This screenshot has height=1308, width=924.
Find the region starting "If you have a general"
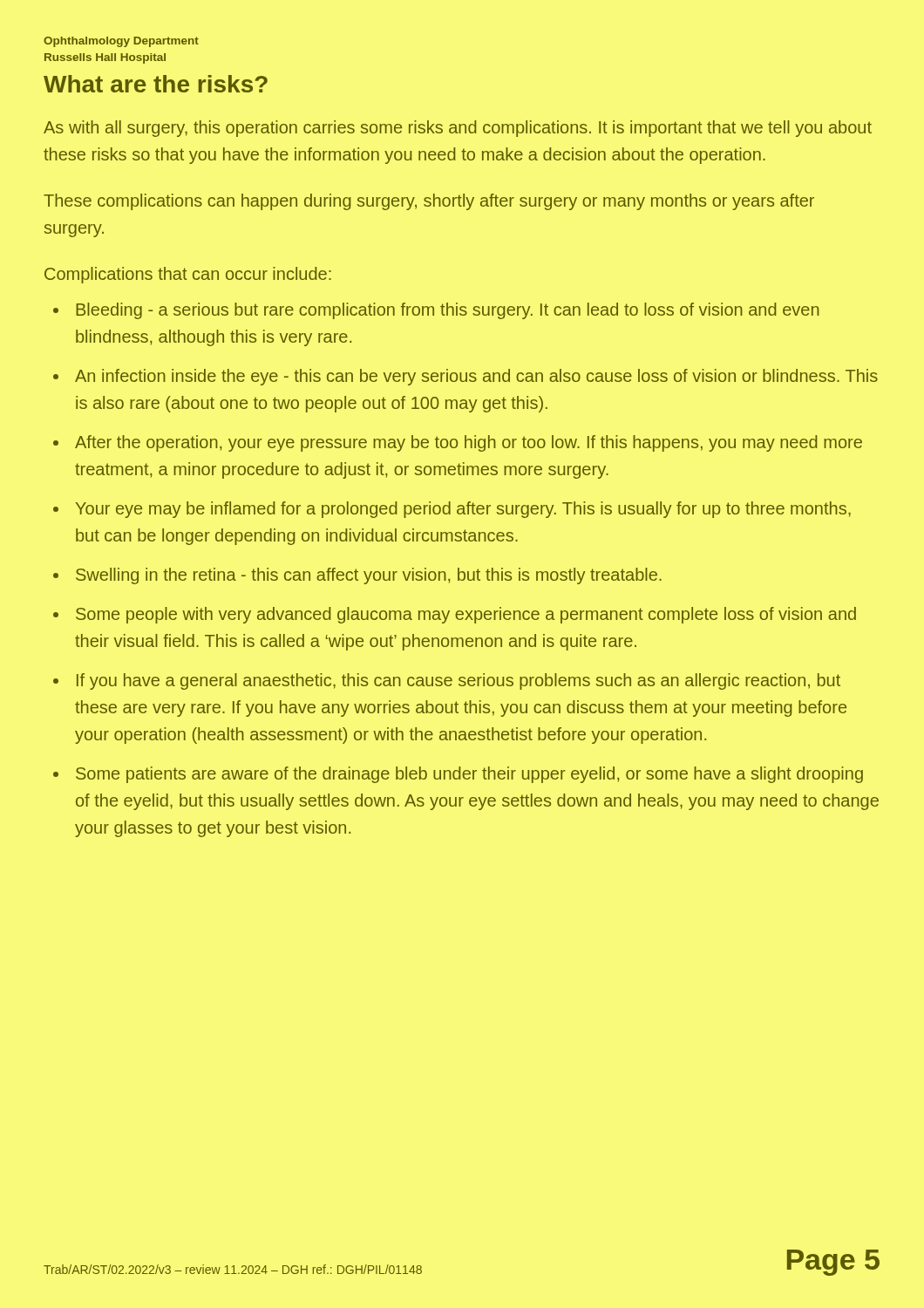tap(461, 707)
